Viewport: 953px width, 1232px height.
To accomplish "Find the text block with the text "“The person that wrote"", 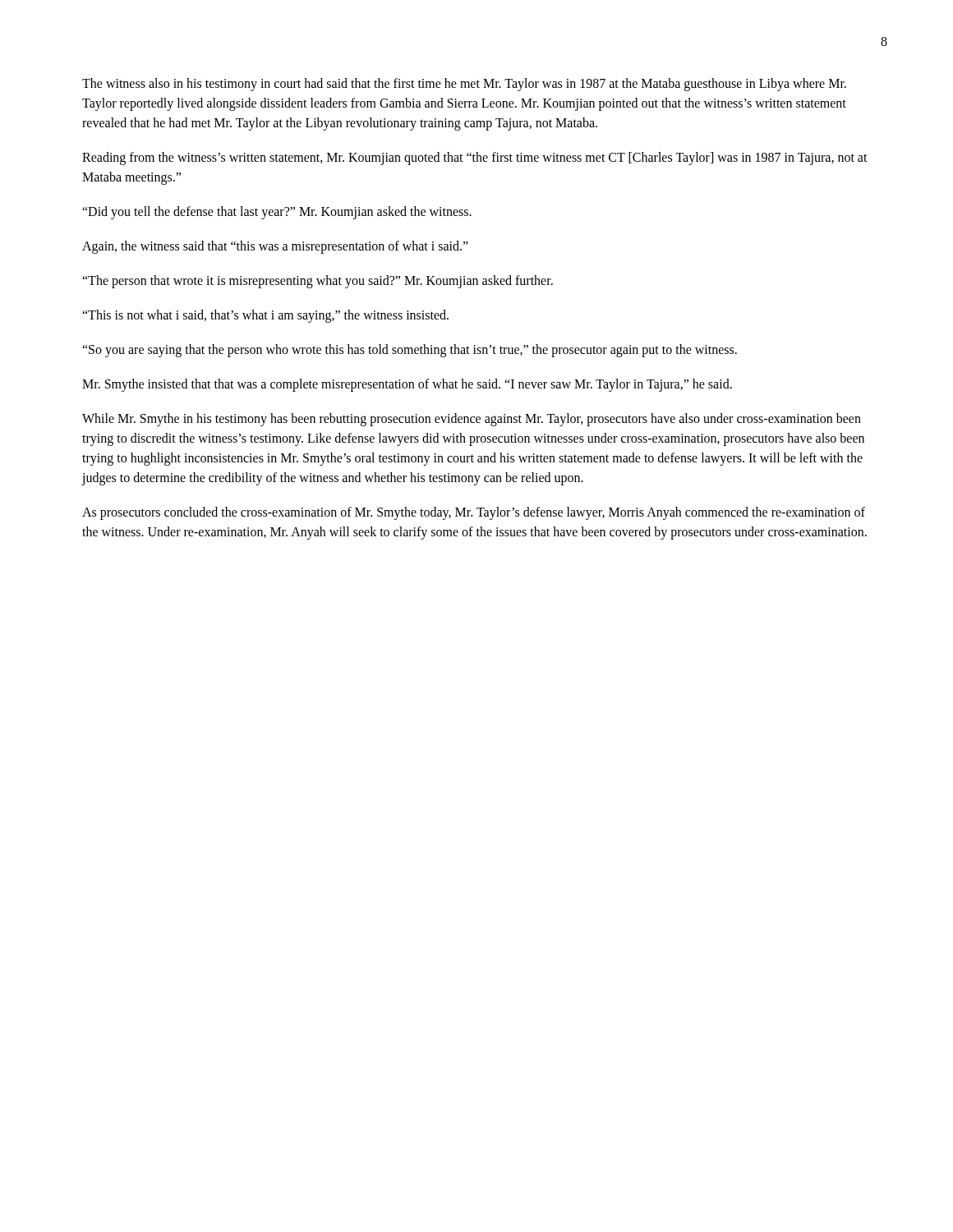I will click(x=318, y=280).
